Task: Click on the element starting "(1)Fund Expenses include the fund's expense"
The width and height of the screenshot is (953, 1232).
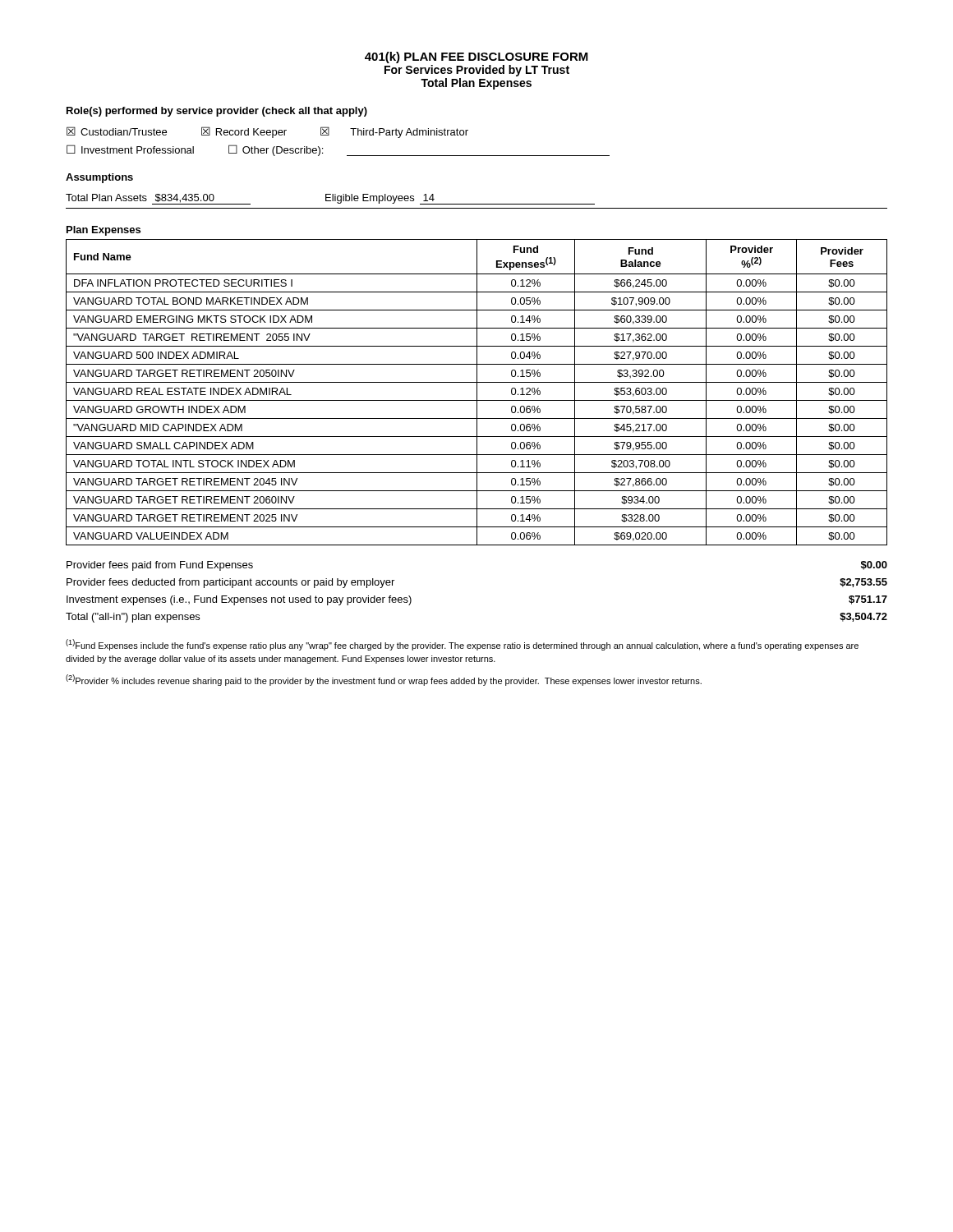Action: point(462,651)
